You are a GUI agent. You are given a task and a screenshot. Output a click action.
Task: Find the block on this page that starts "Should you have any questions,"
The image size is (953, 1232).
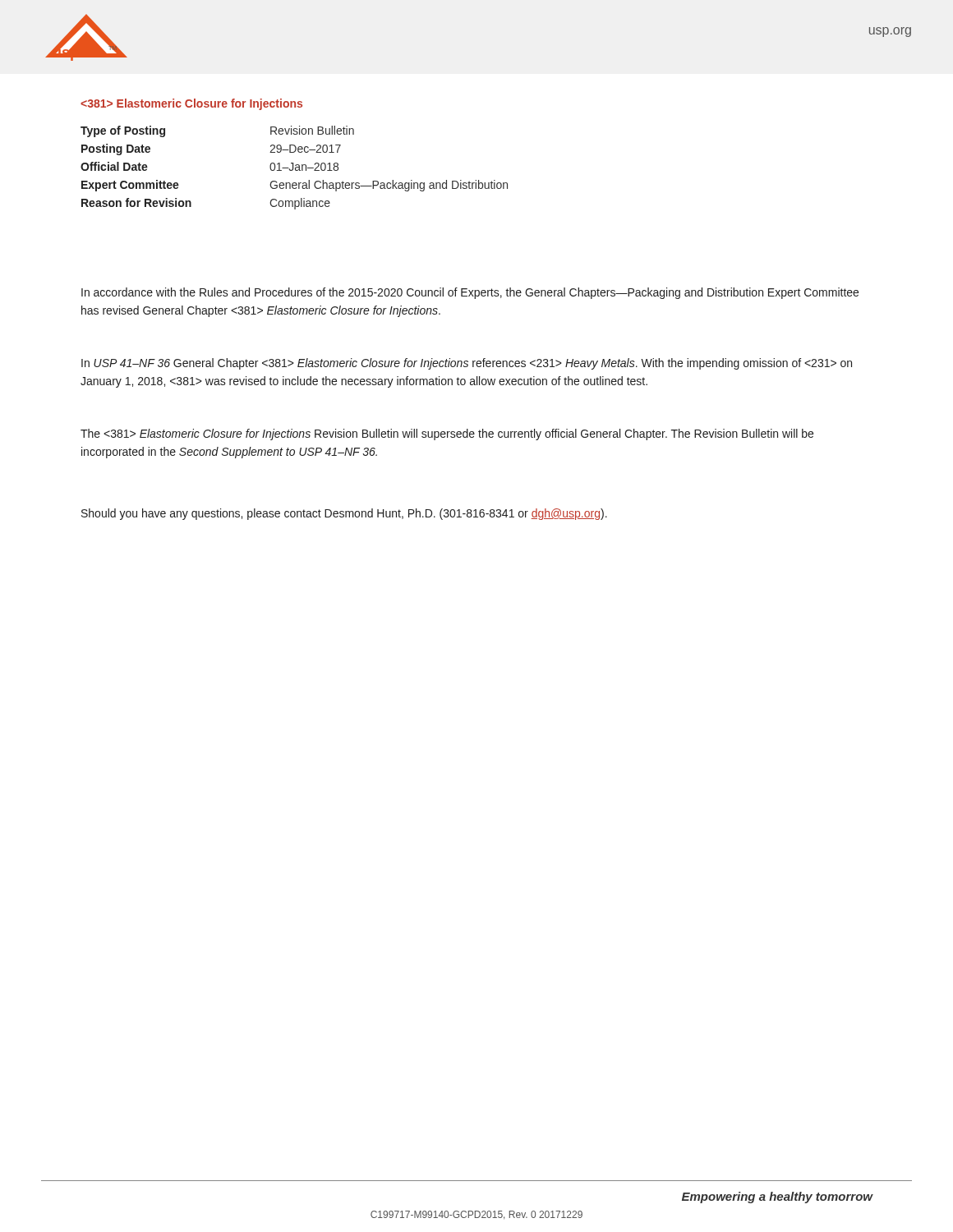coord(344,513)
